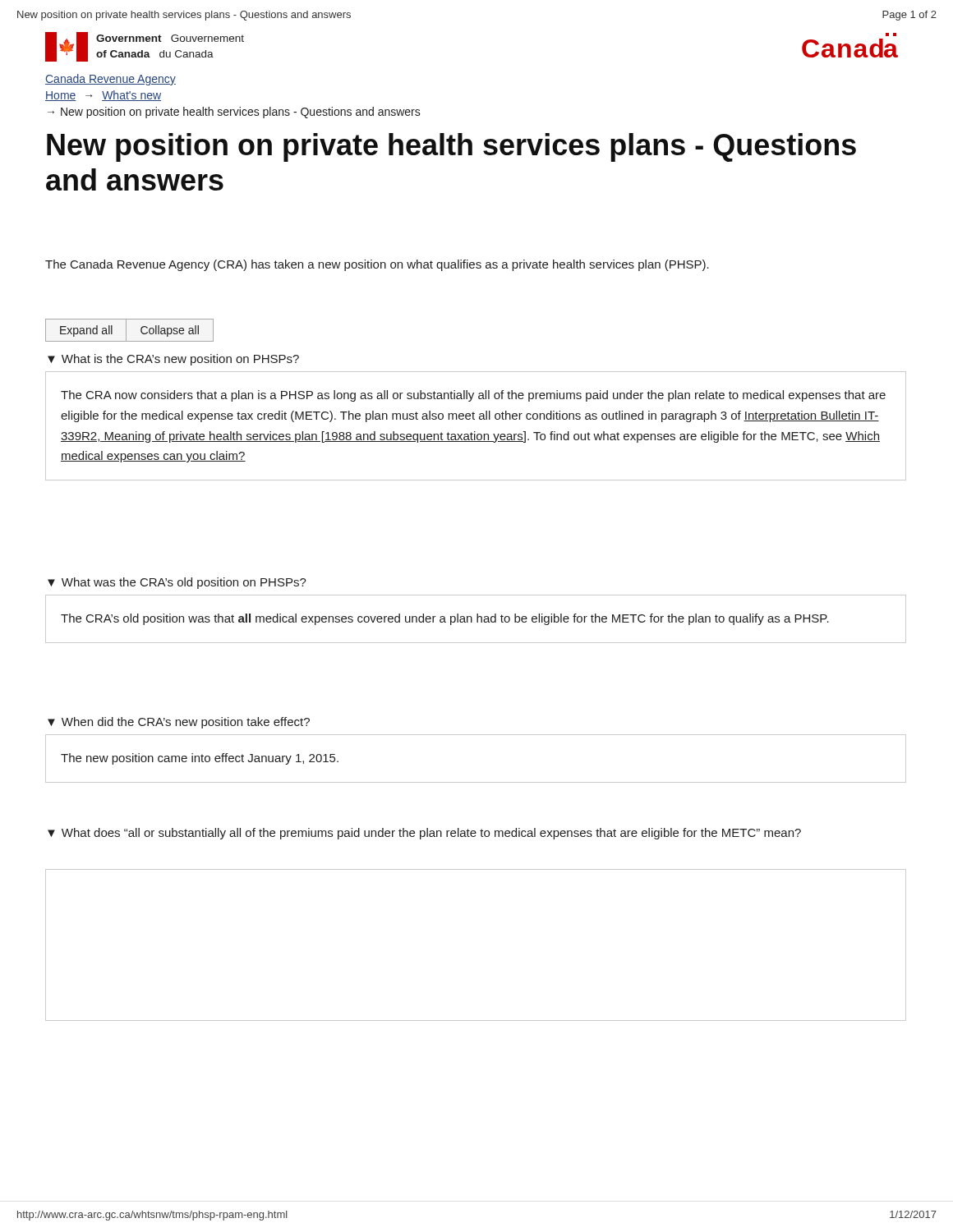Find the text block containing "▼ What does “all or substantially"
Screen dimensions: 1232x953
[x=423, y=832]
